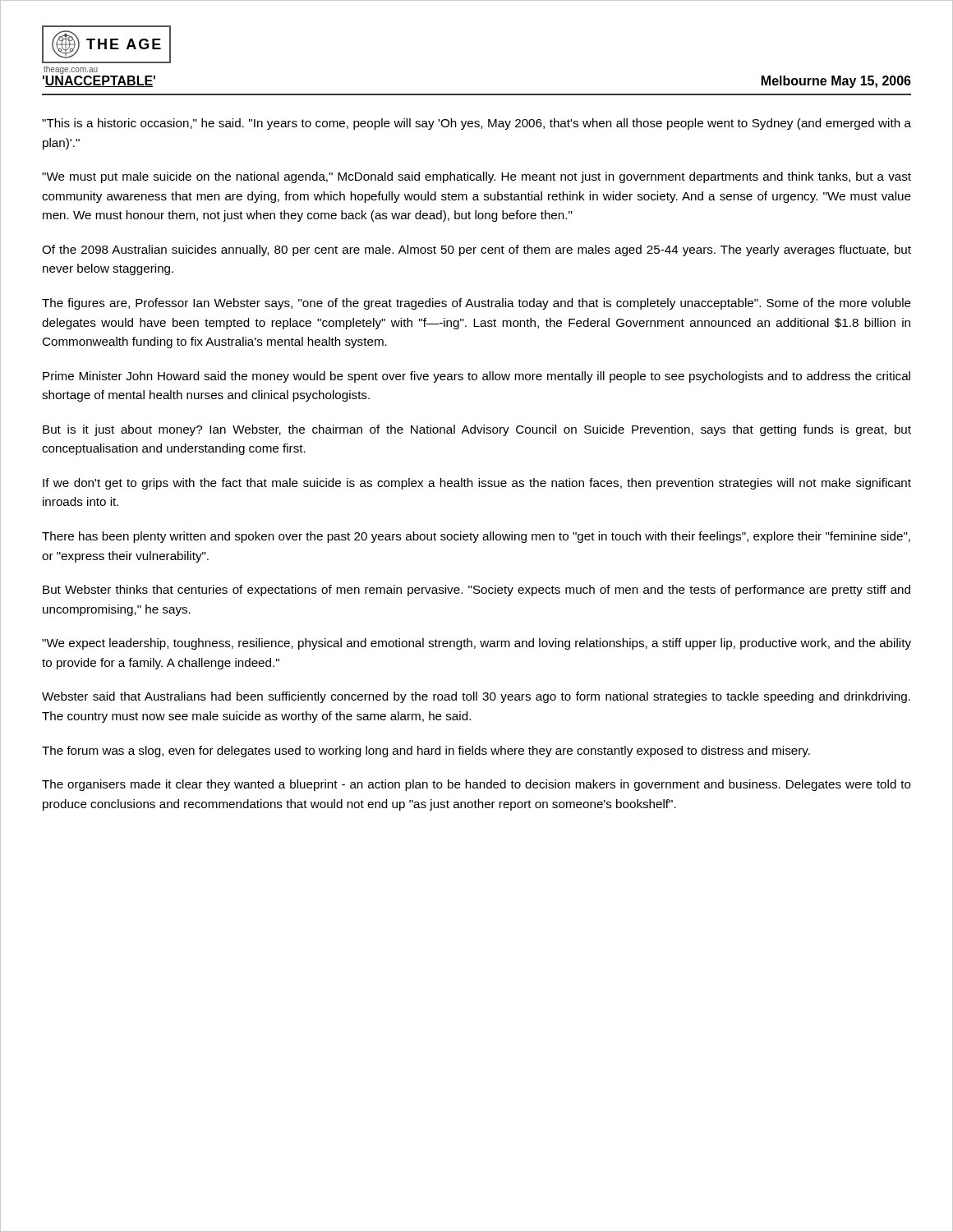
Task: Point to the text block starting "But Webster thinks that centuries of expectations"
Action: tap(476, 599)
